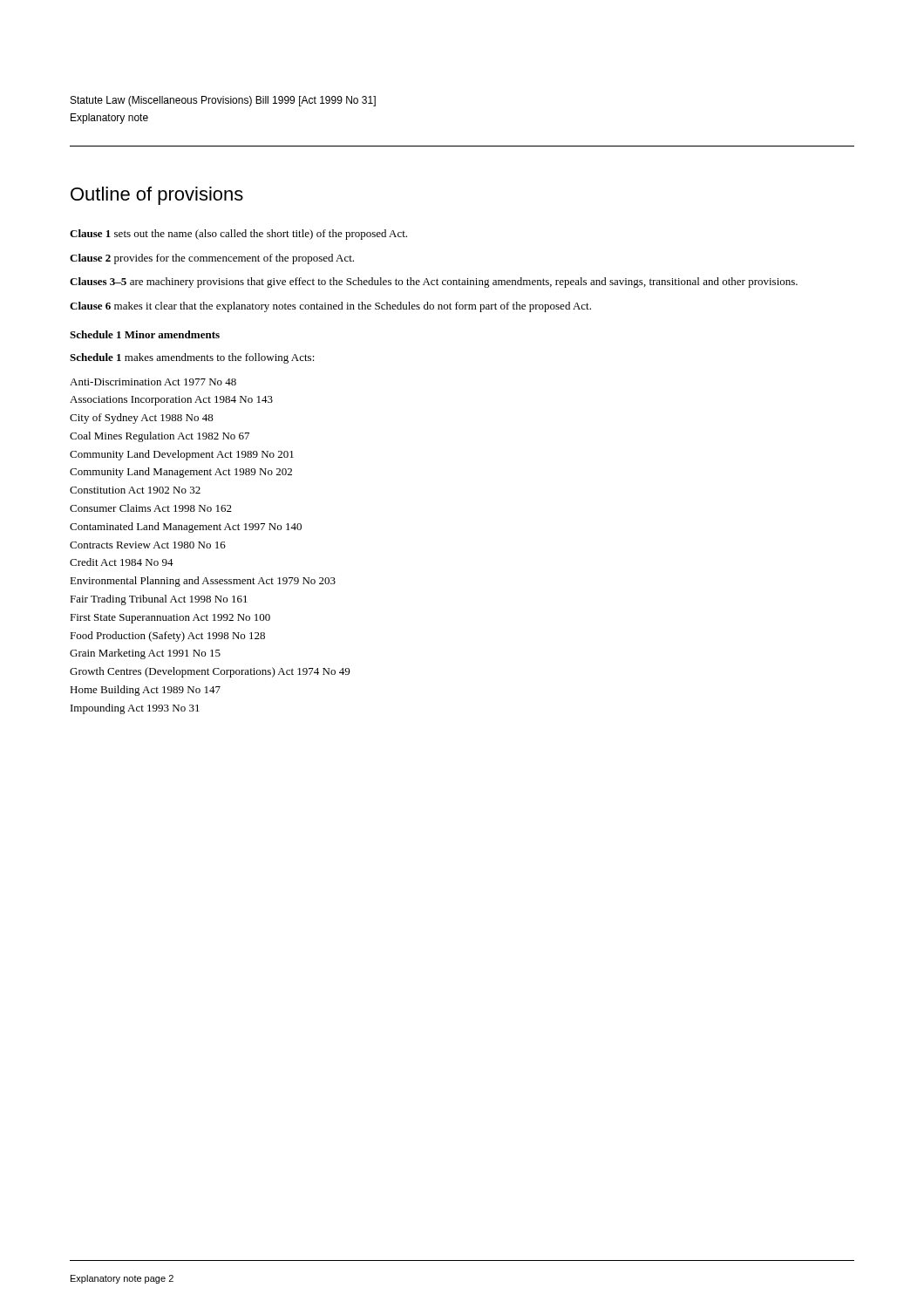Find the list item containing "Consumer Claims Act 1998"
The height and width of the screenshot is (1308, 924).
pos(151,508)
